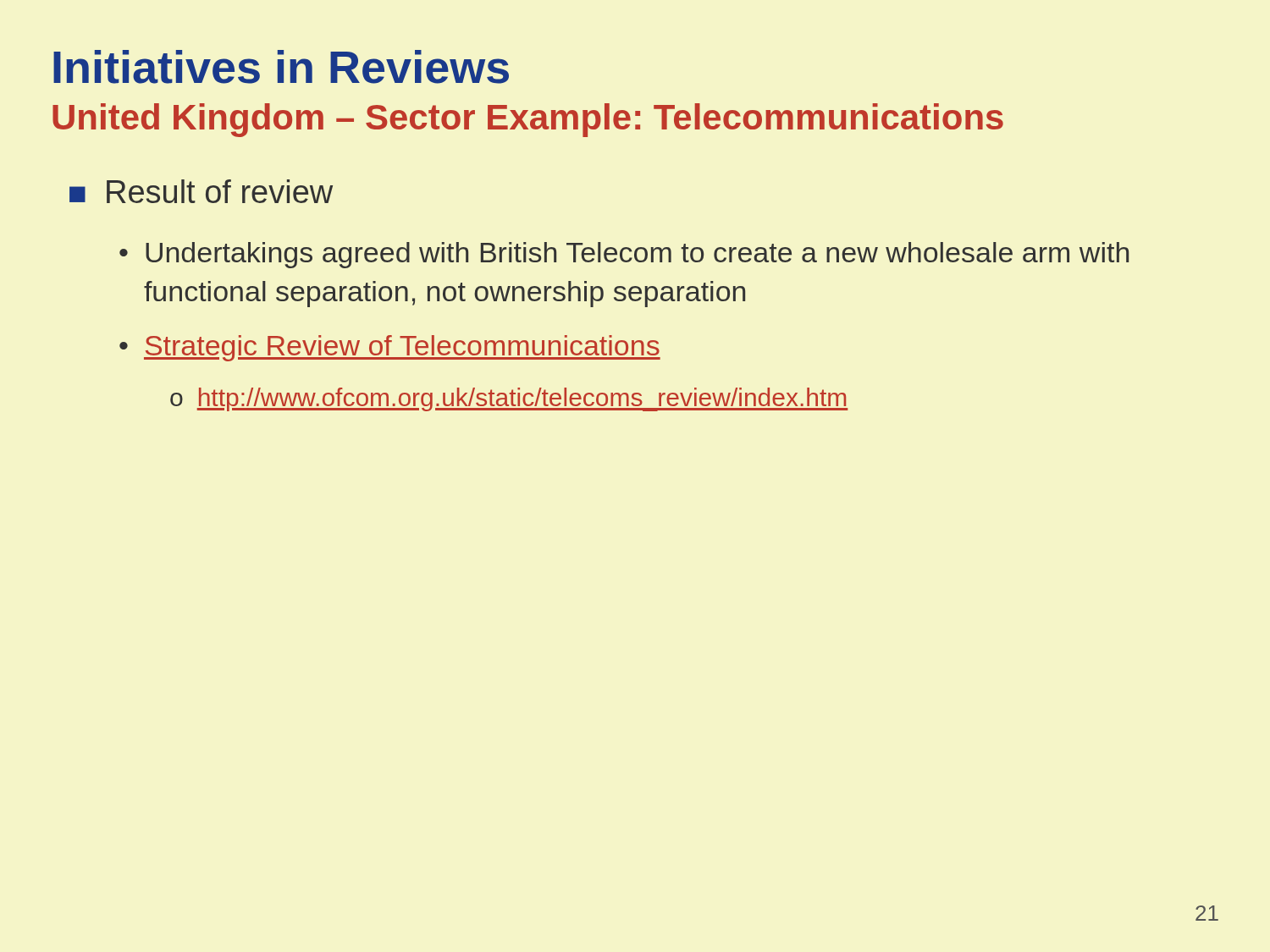The image size is (1270, 952).
Task: Point to the section header beginning "United Kingdom – Sector"
Action: pos(635,118)
